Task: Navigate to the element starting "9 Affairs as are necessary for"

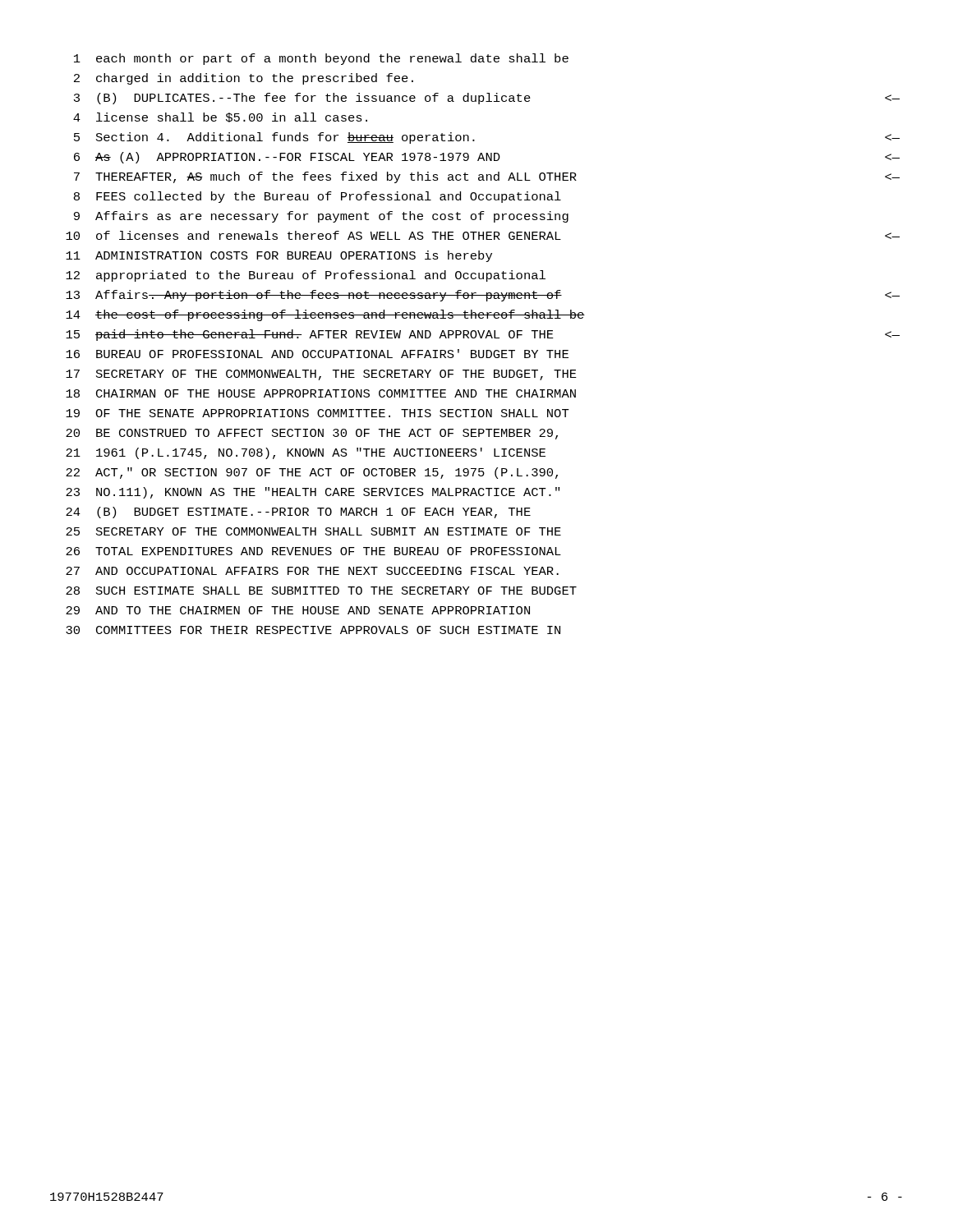Action: pyautogui.click(x=452, y=217)
